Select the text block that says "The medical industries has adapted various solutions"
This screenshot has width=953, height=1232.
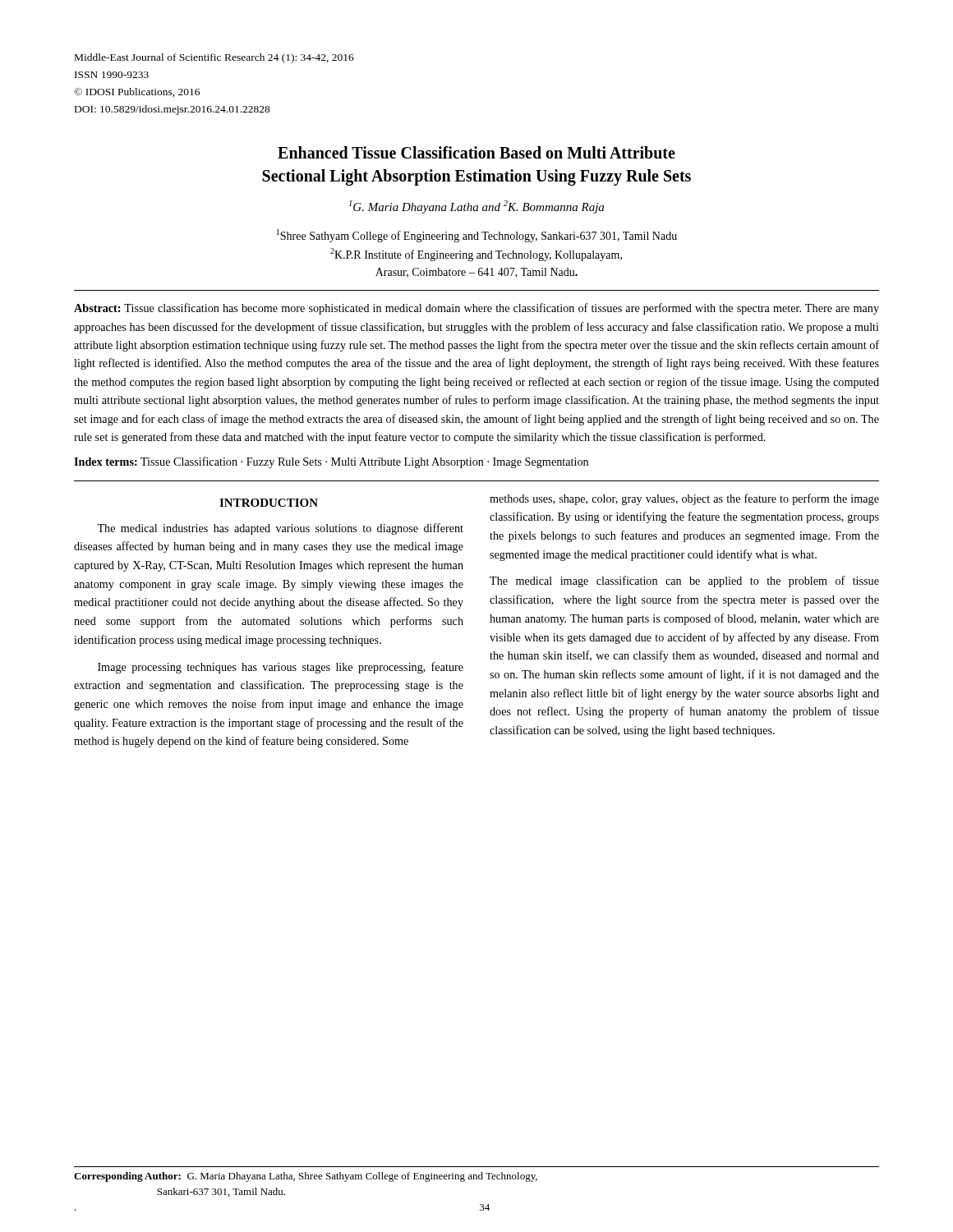(x=269, y=635)
